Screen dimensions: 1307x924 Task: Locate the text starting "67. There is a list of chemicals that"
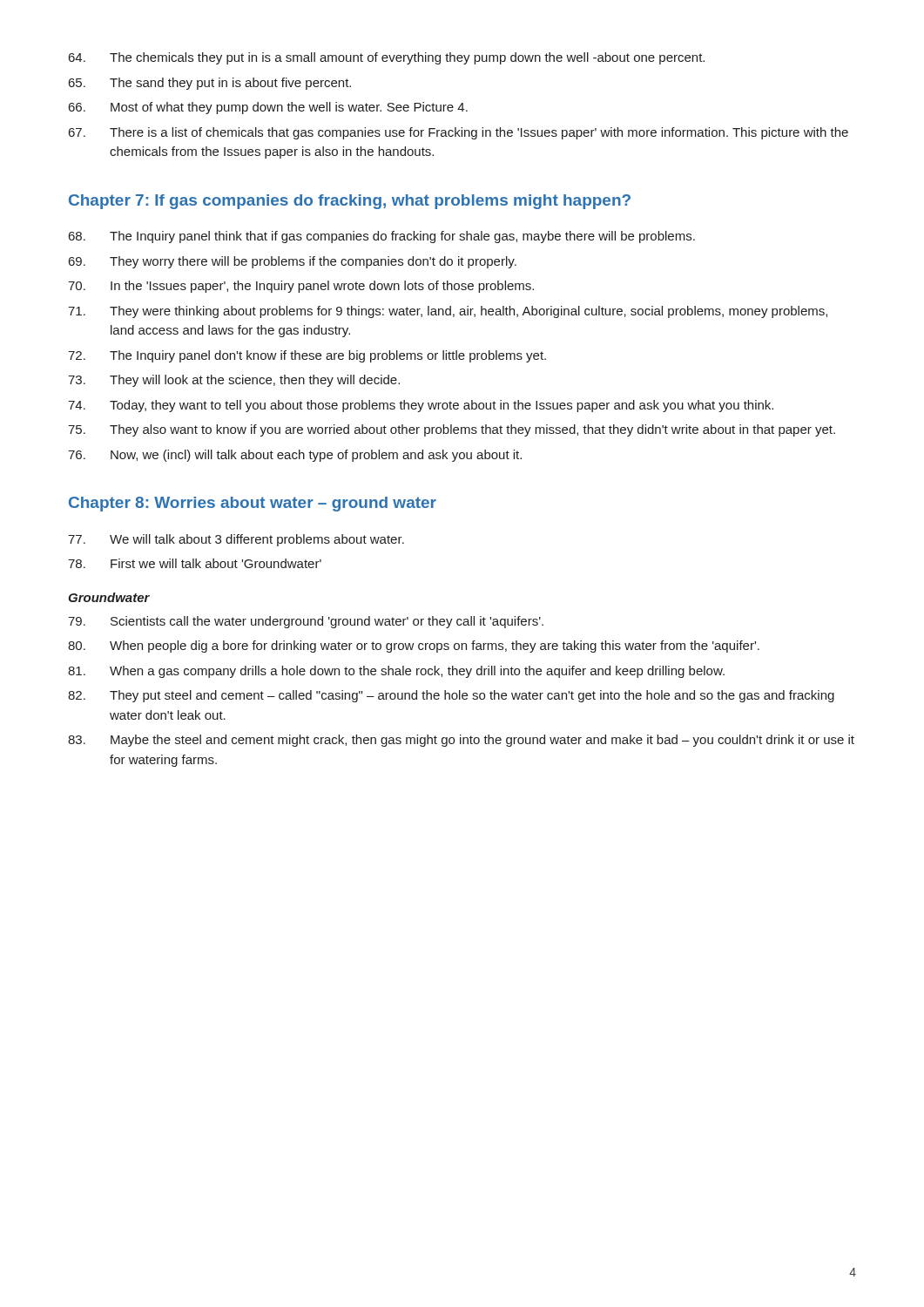click(x=462, y=142)
